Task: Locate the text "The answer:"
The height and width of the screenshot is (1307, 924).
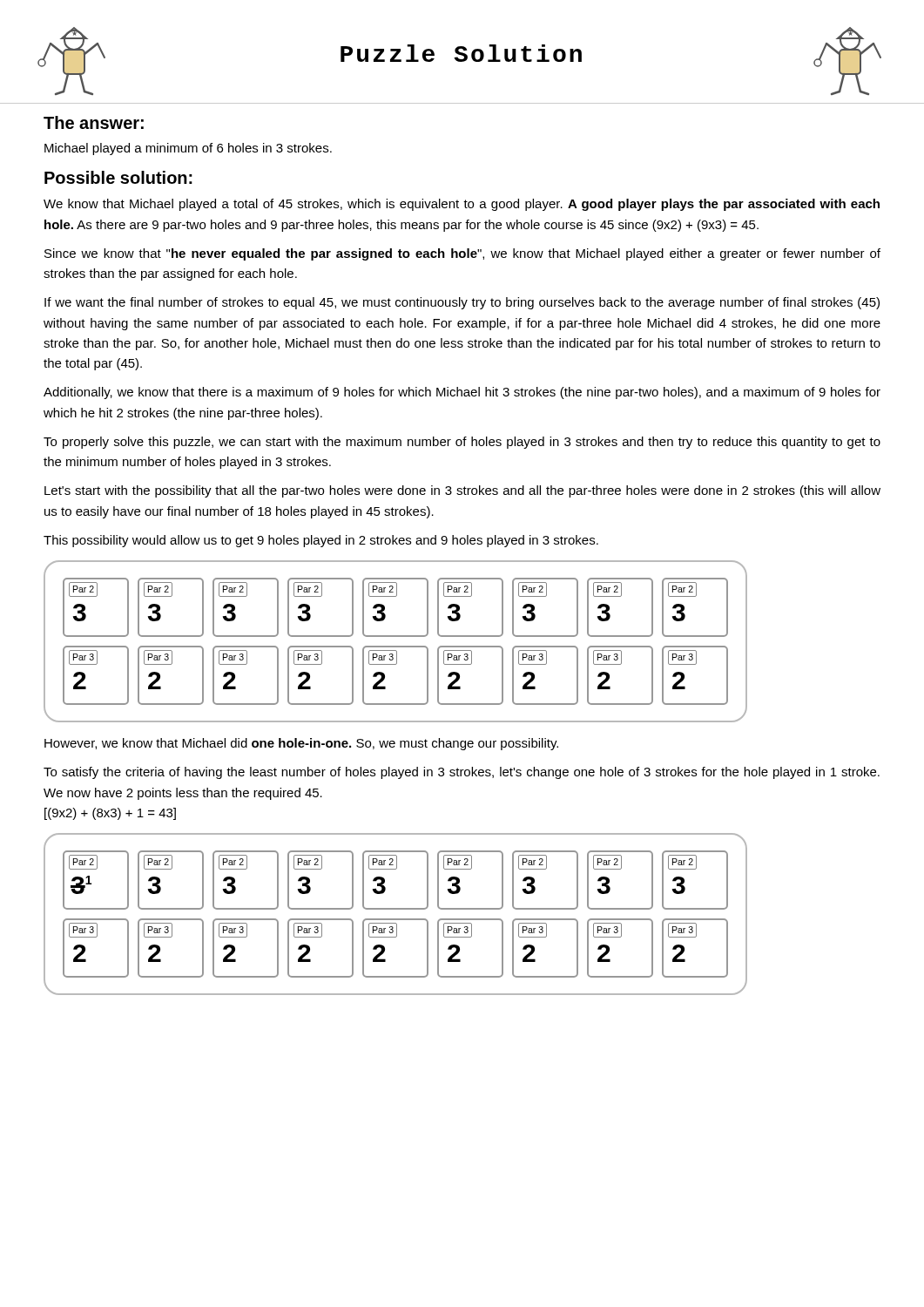Action: [94, 123]
